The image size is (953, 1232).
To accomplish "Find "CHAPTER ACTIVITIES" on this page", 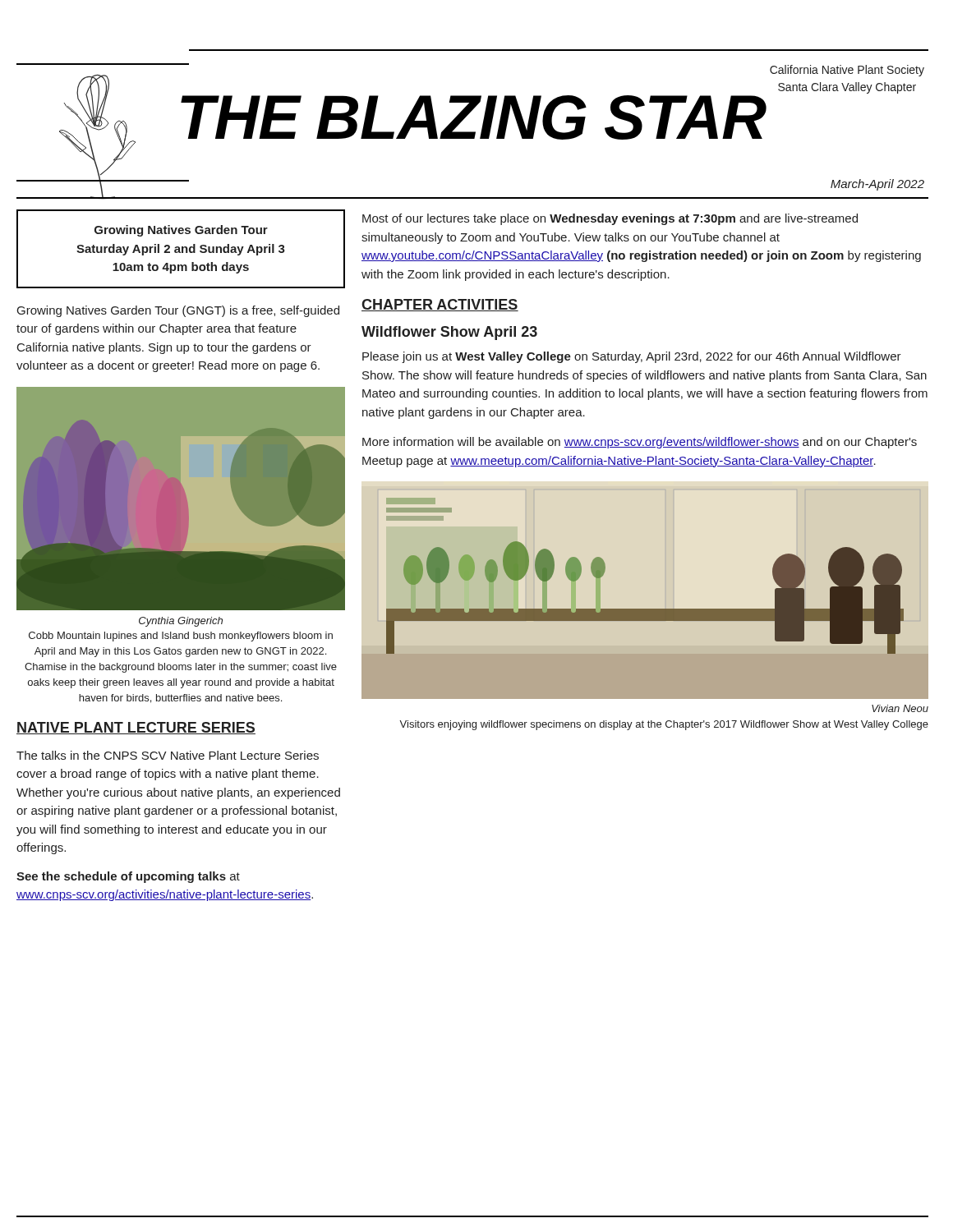I will 440,305.
